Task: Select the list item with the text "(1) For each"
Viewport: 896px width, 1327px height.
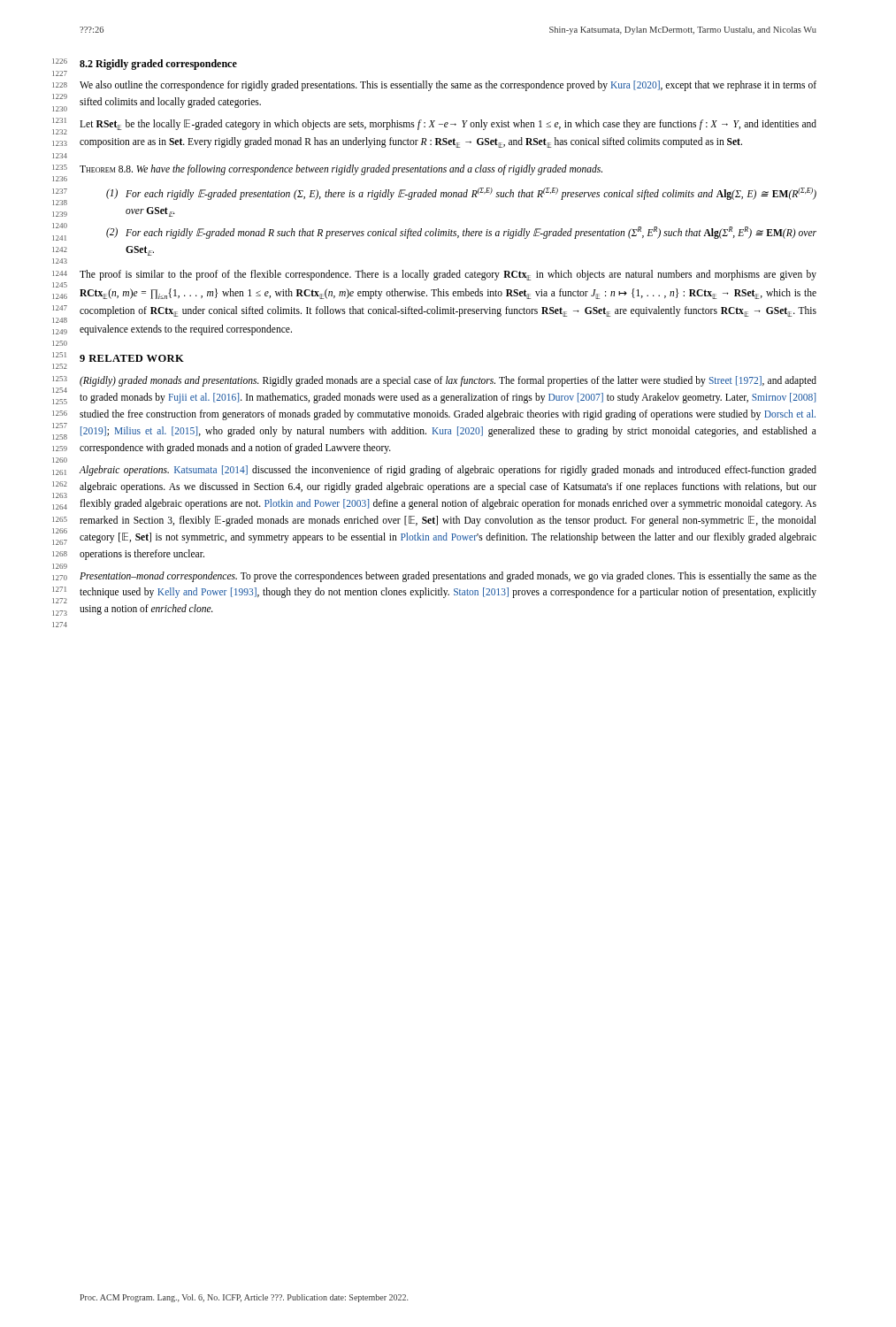Action: (x=461, y=203)
